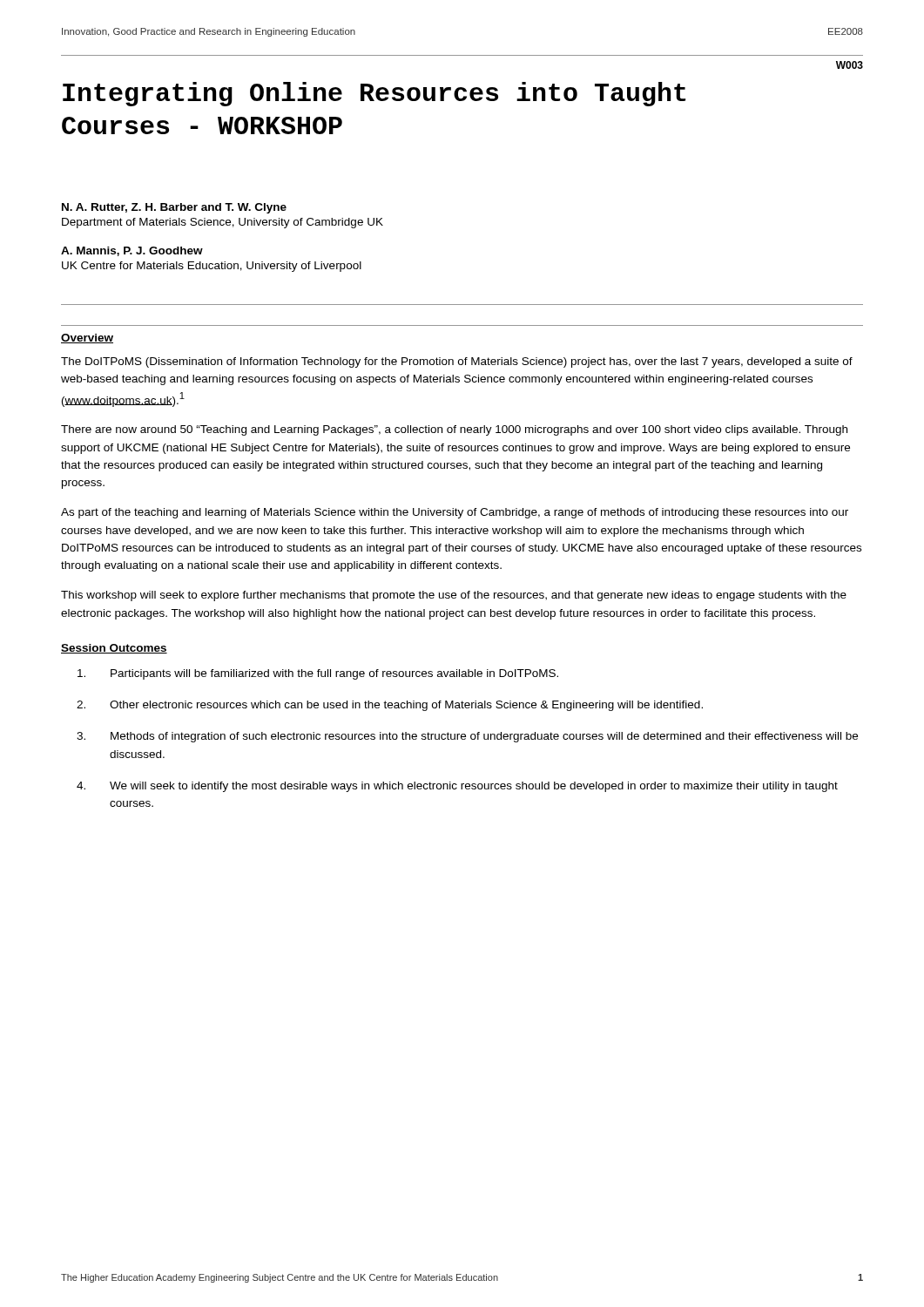The height and width of the screenshot is (1307, 924).
Task: Point to the block beginning "Participants will be familiarized with the"
Action: (x=462, y=673)
